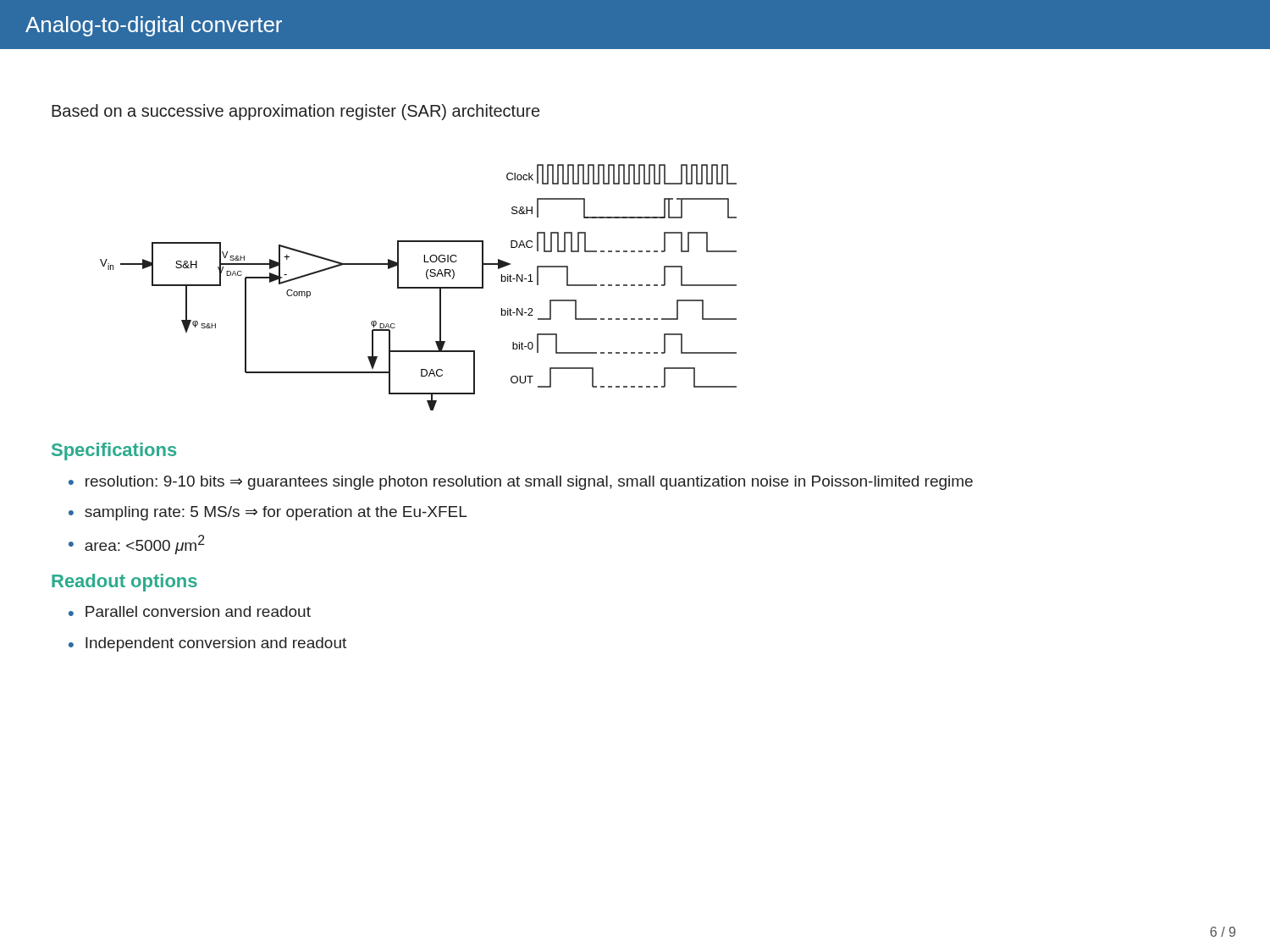Navigate to the region starting "• Parallel conversion and readout"
The height and width of the screenshot is (952, 1270).
coord(189,614)
